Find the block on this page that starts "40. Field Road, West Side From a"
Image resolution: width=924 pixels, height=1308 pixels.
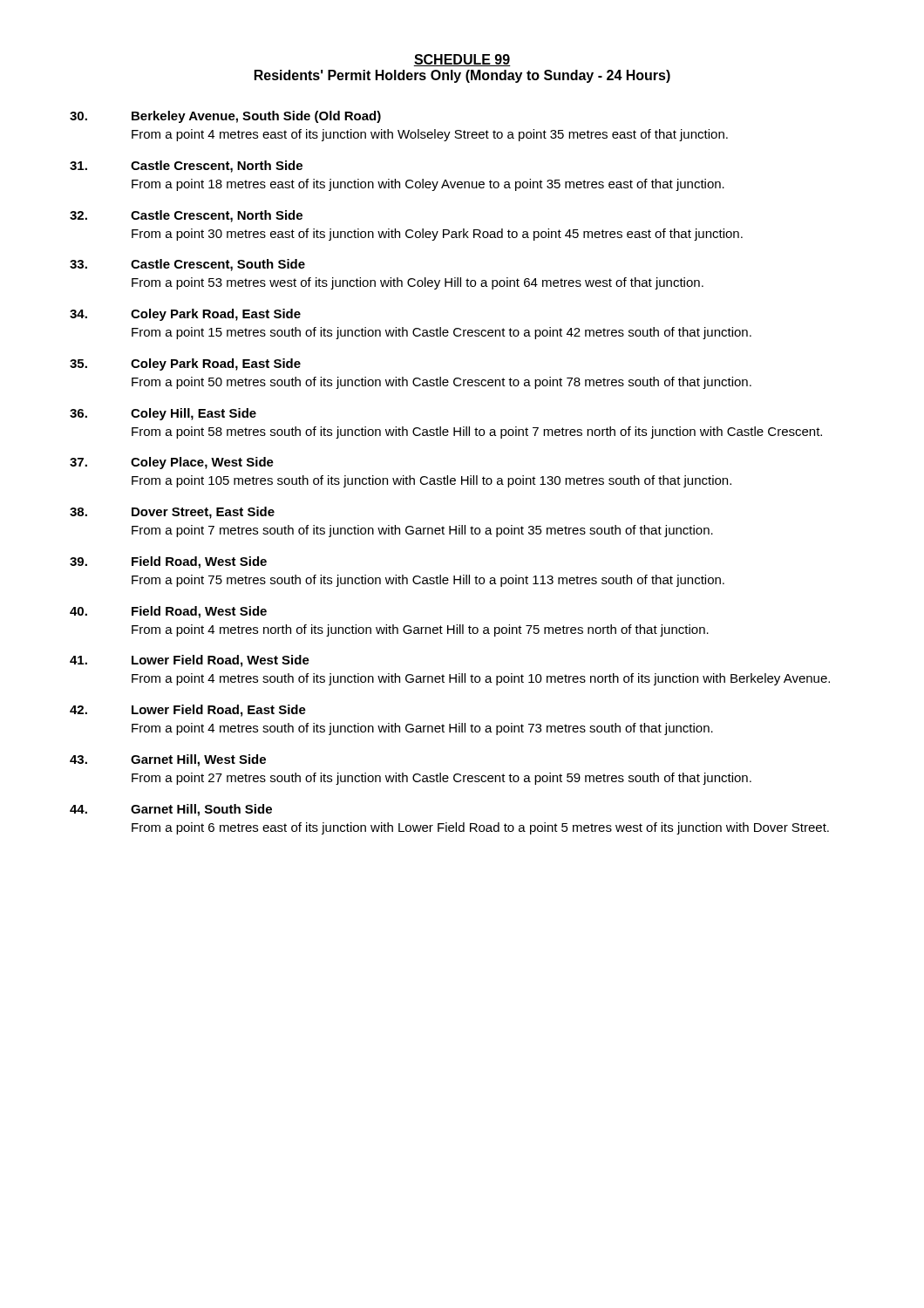462,621
